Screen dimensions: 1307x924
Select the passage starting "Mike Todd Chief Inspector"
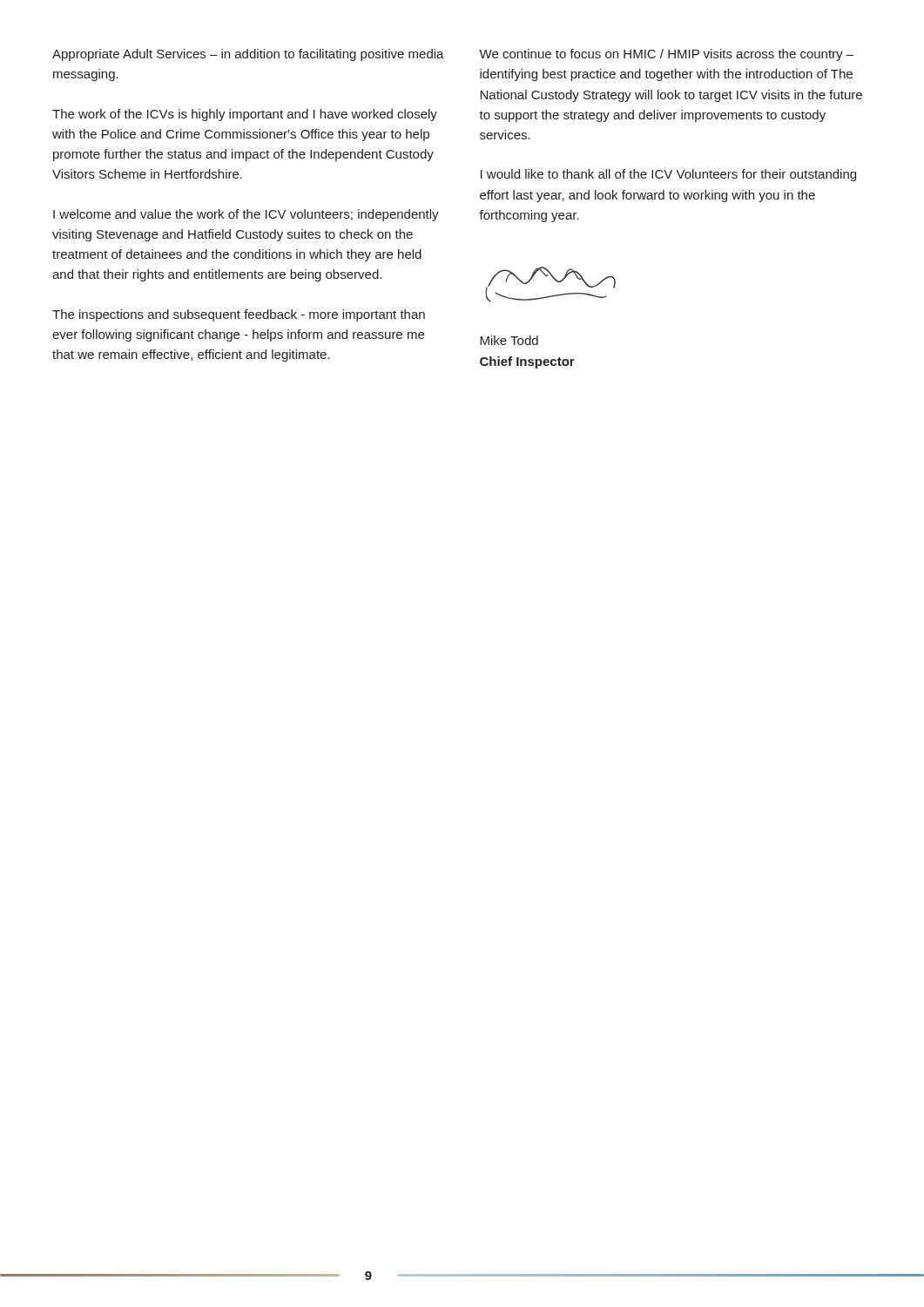coord(527,351)
